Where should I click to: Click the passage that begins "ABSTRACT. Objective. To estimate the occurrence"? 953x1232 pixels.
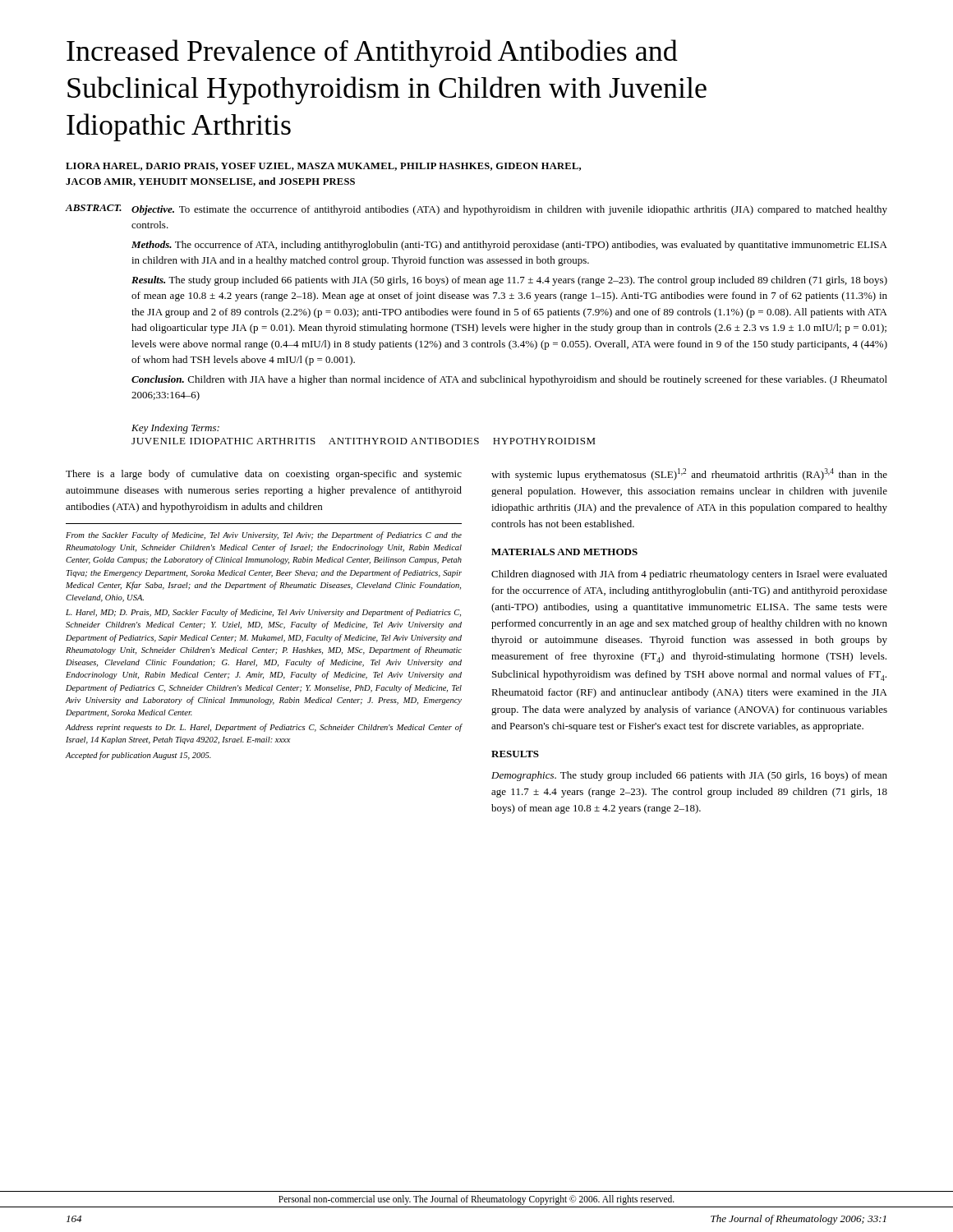pyautogui.click(x=476, y=304)
